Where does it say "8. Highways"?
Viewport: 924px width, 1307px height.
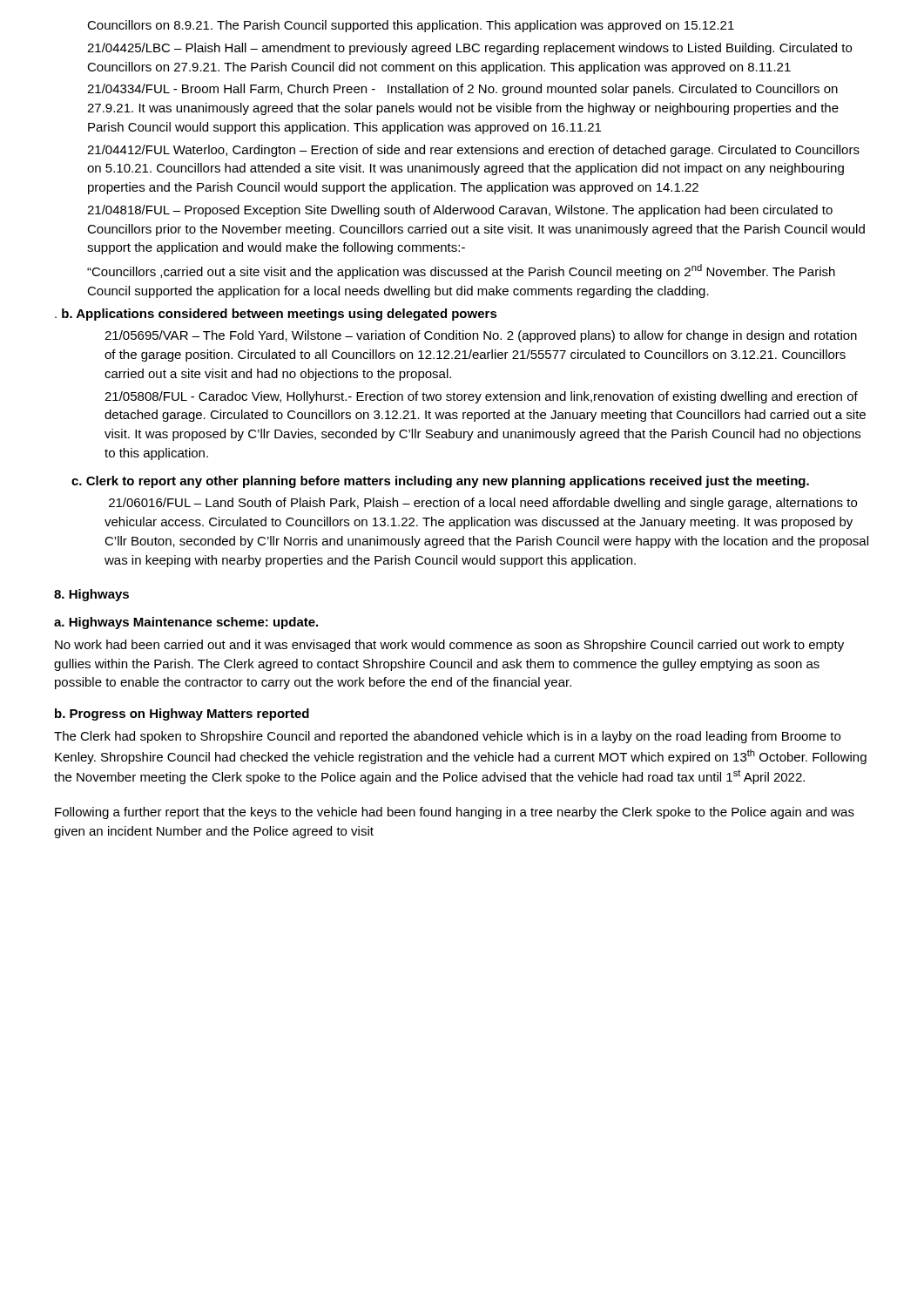tap(92, 594)
